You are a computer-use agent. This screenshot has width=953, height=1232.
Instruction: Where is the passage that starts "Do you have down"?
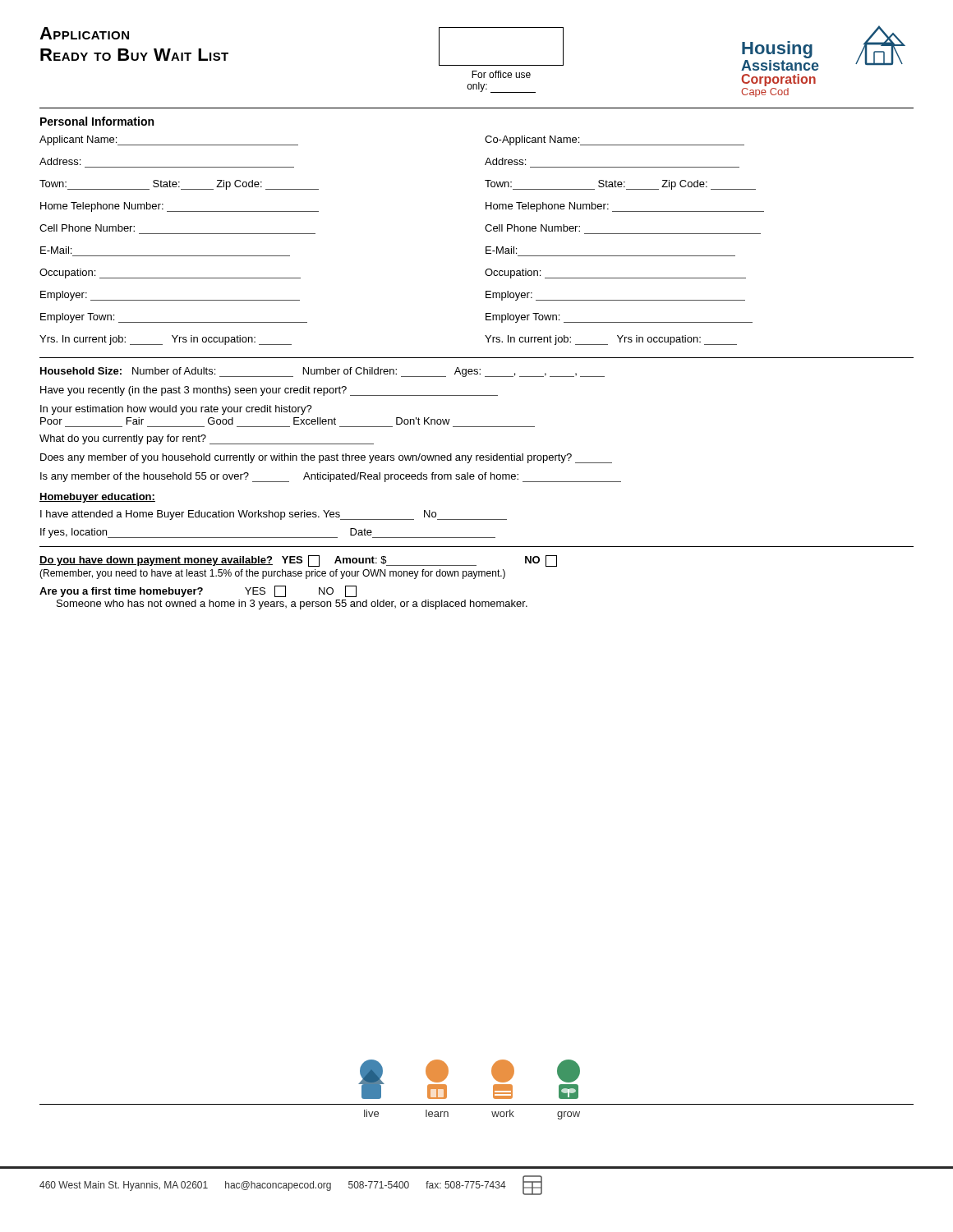298,566
